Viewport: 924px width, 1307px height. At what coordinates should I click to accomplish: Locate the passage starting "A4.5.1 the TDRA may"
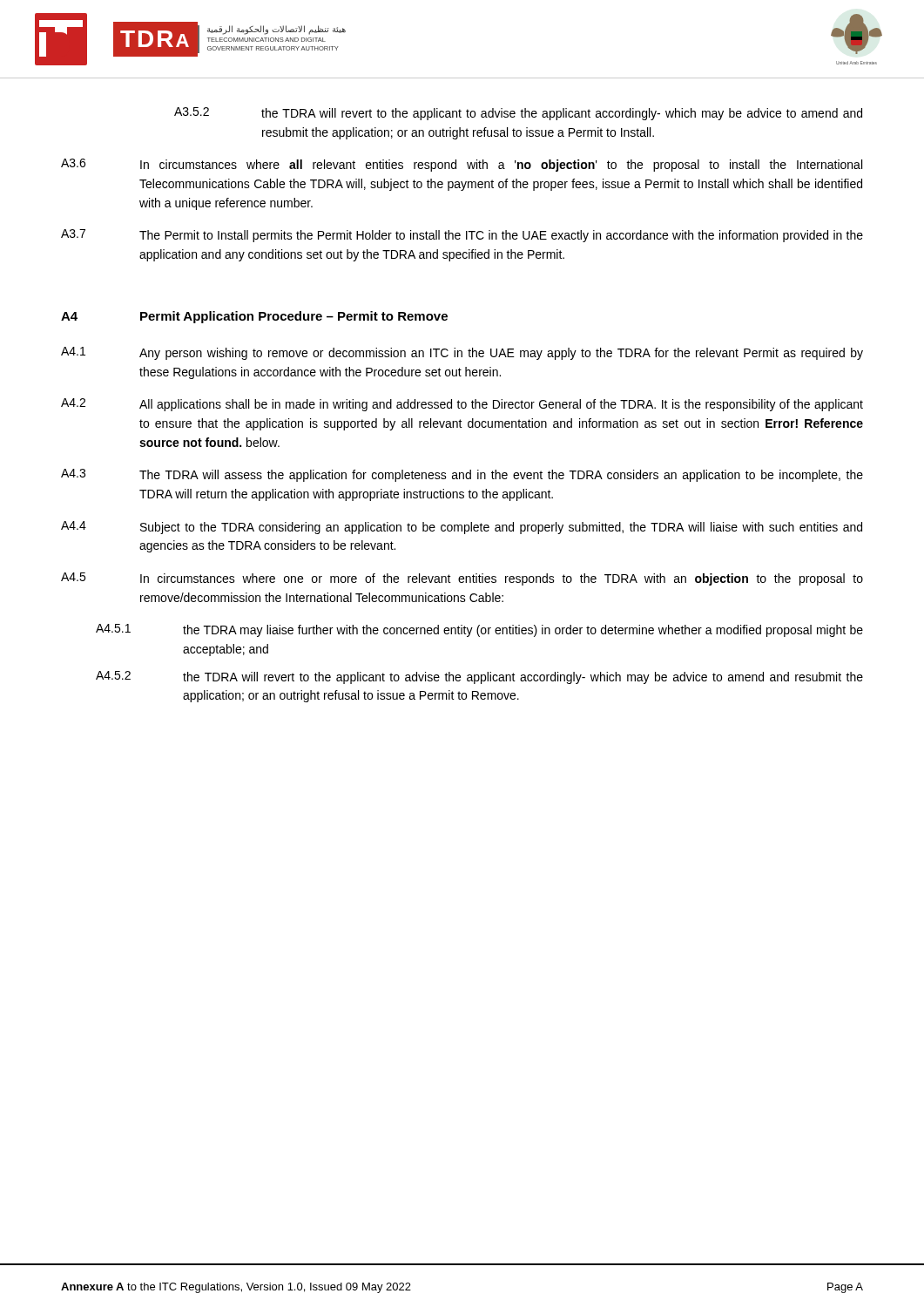coord(479,640)
